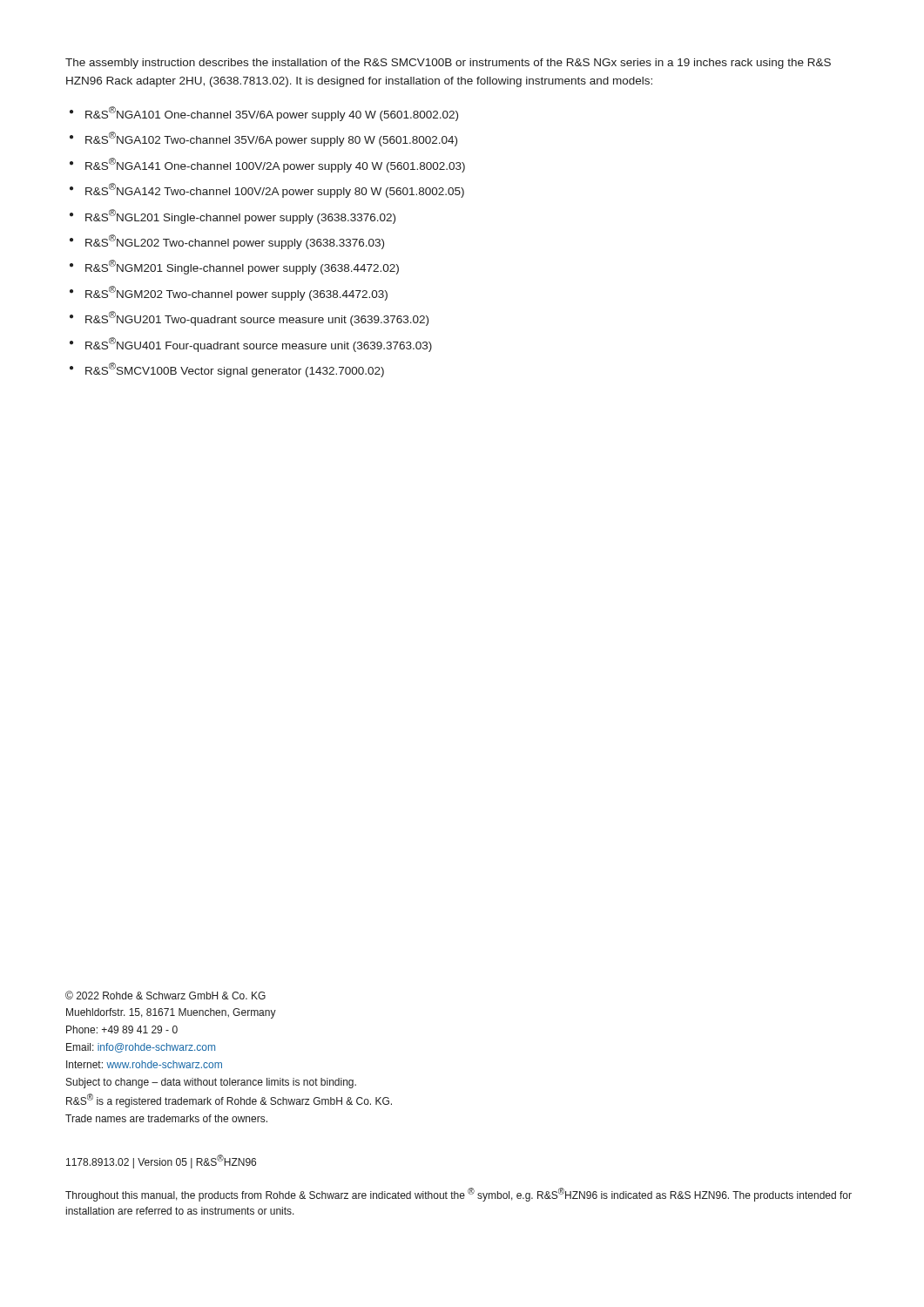Find the list item containing "R&S®NGA142 Two-channel 100V/2A power supply 80"
924x1307 pixels.
[x=275, y=189]
